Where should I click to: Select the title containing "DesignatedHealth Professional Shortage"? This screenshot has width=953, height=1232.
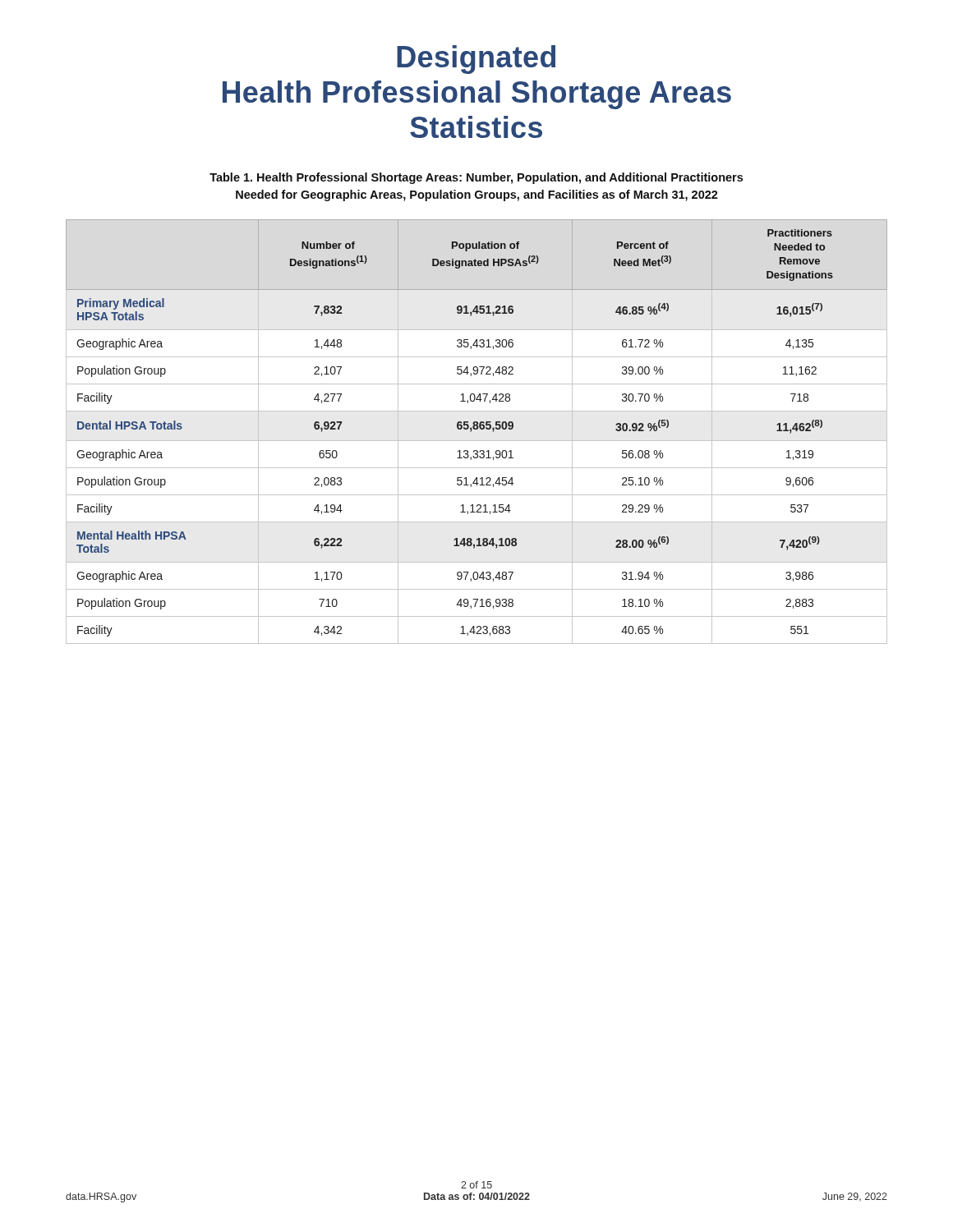coord(476,93)
